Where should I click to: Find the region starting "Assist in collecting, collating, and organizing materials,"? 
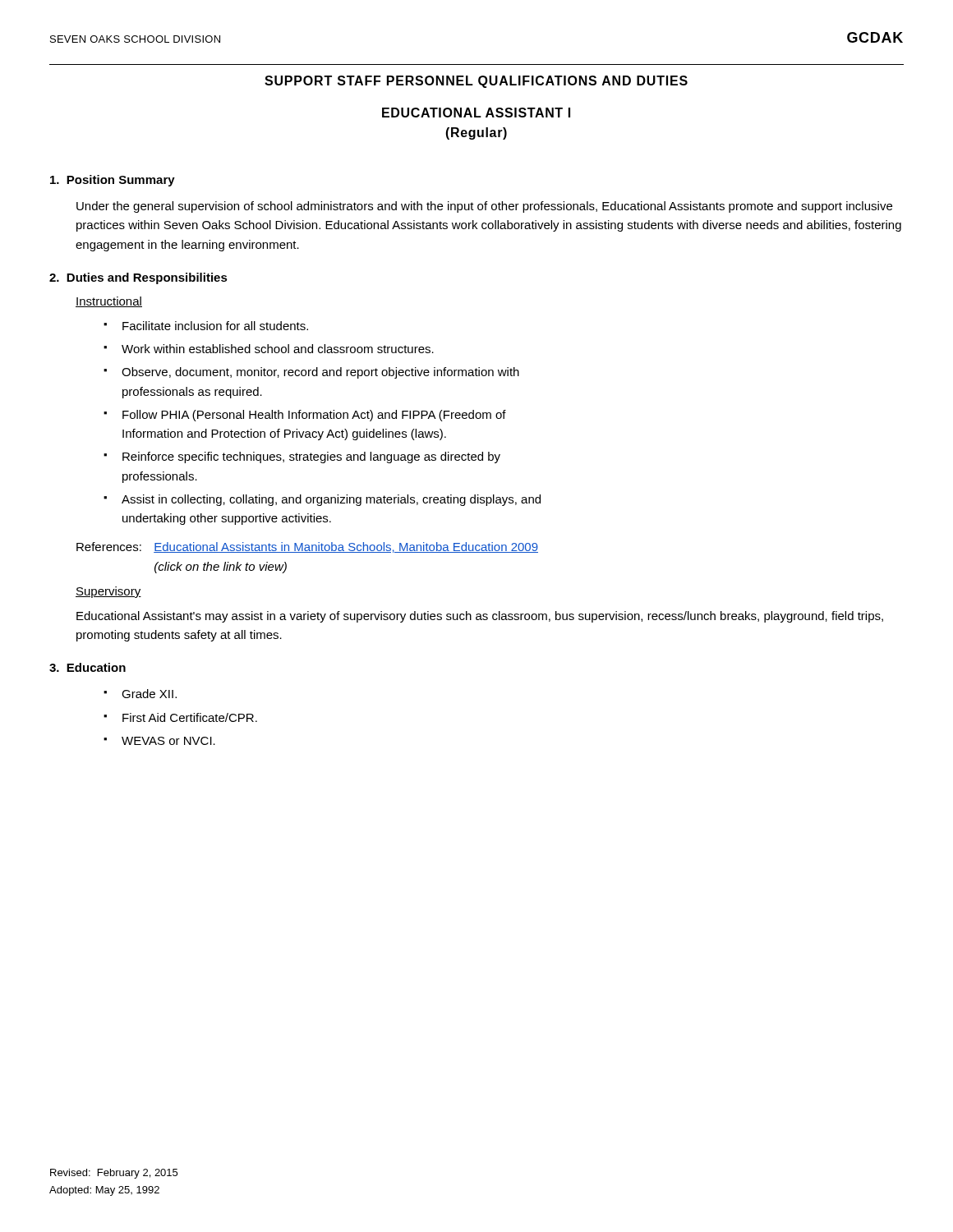[332, 508]
